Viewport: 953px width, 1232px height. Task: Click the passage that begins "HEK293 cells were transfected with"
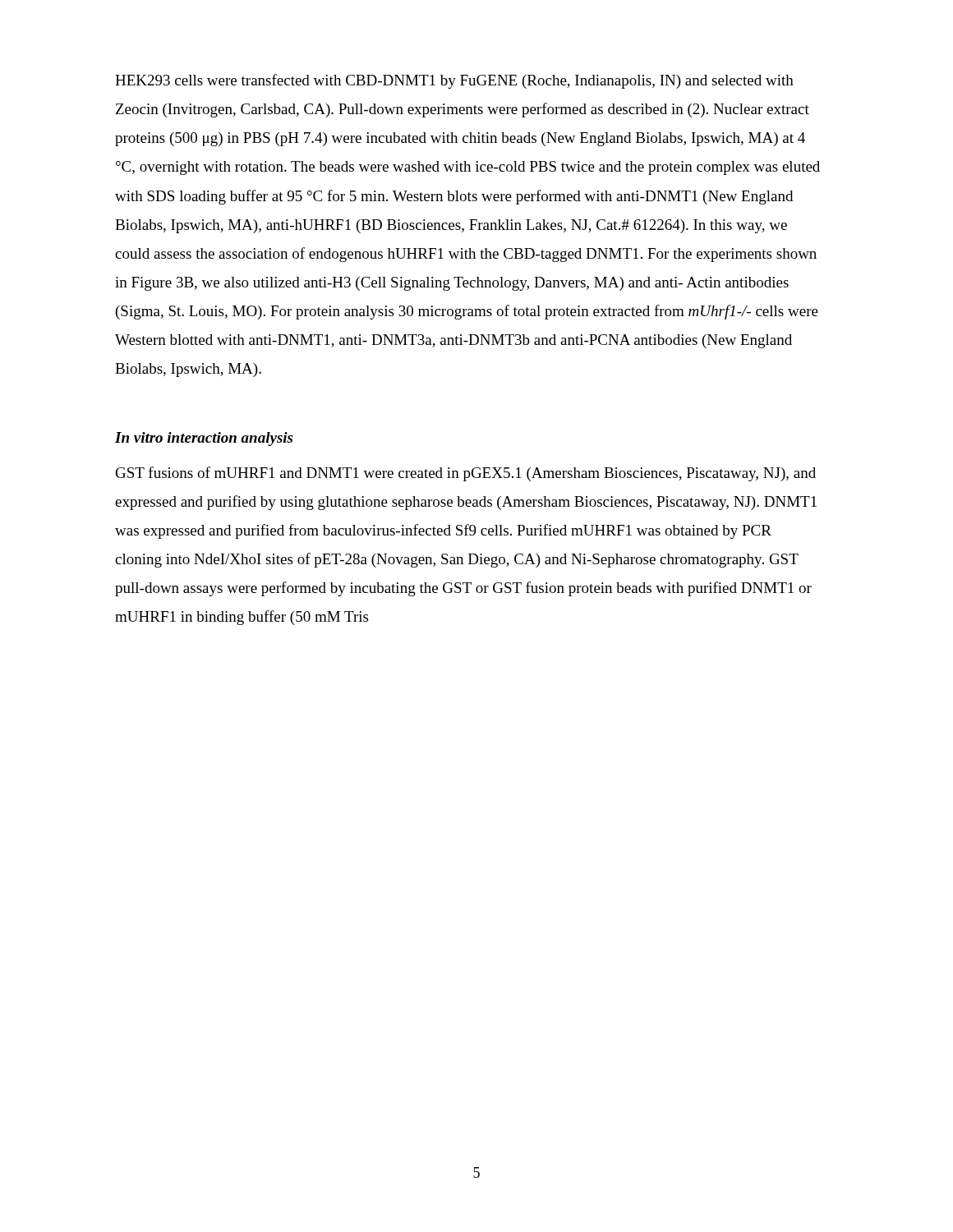tap(468, 224)
